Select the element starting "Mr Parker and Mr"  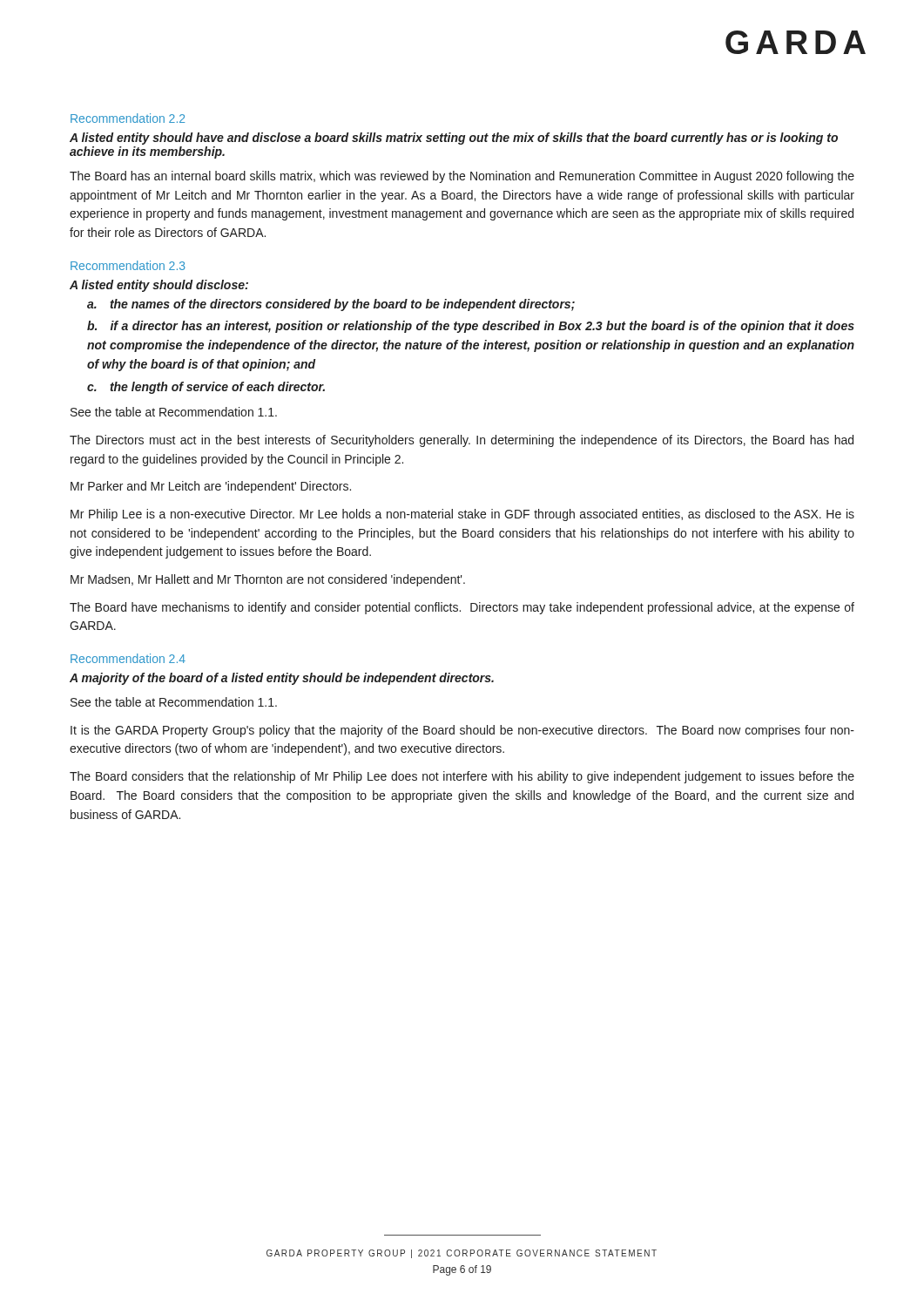[211, 486]
